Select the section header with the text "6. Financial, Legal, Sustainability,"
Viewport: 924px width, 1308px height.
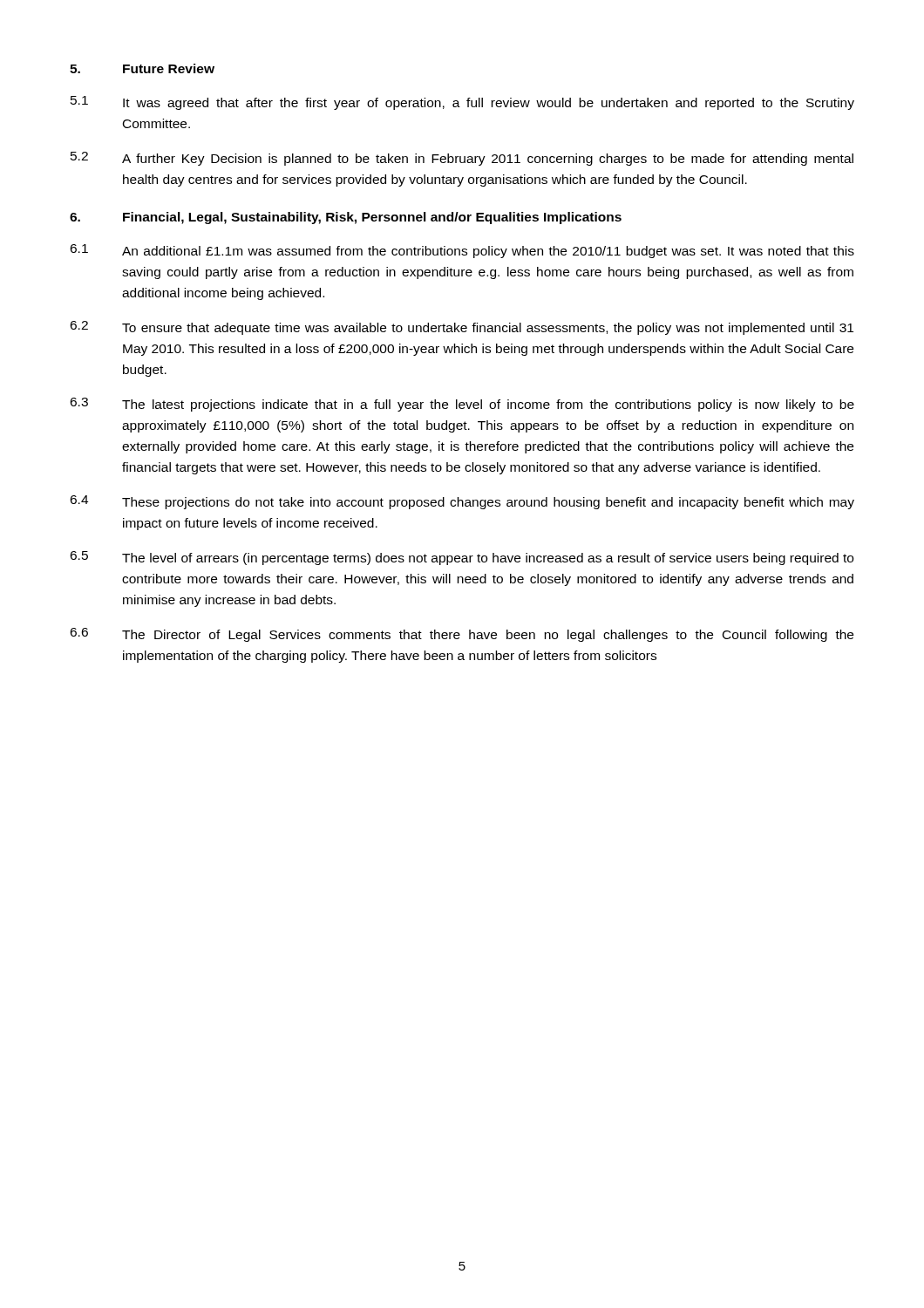tap(346, 217)
